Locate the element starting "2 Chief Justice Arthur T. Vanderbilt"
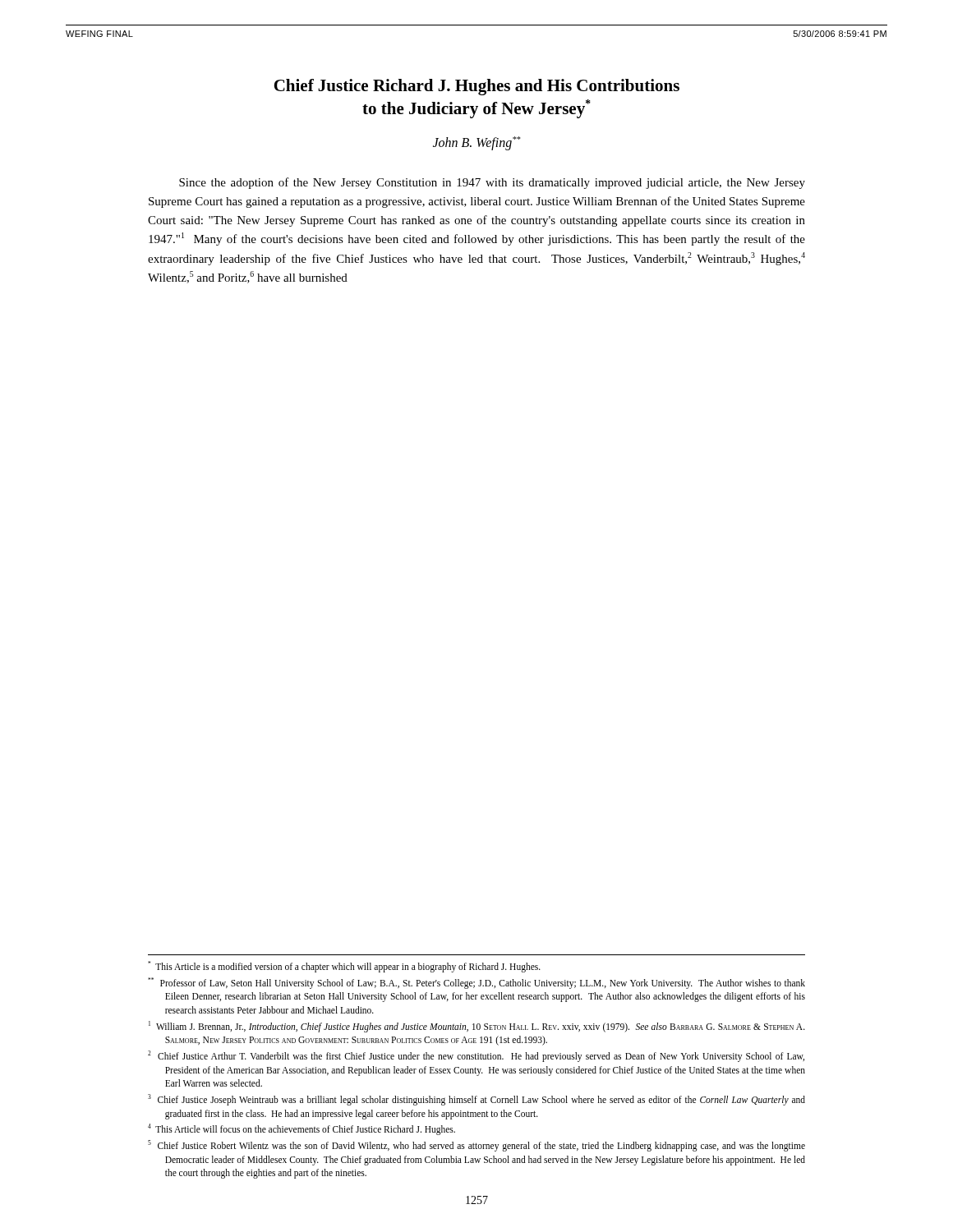The width and height of the screenshot is (953, 1232). pyautogui.click(x=476, y=1070)
